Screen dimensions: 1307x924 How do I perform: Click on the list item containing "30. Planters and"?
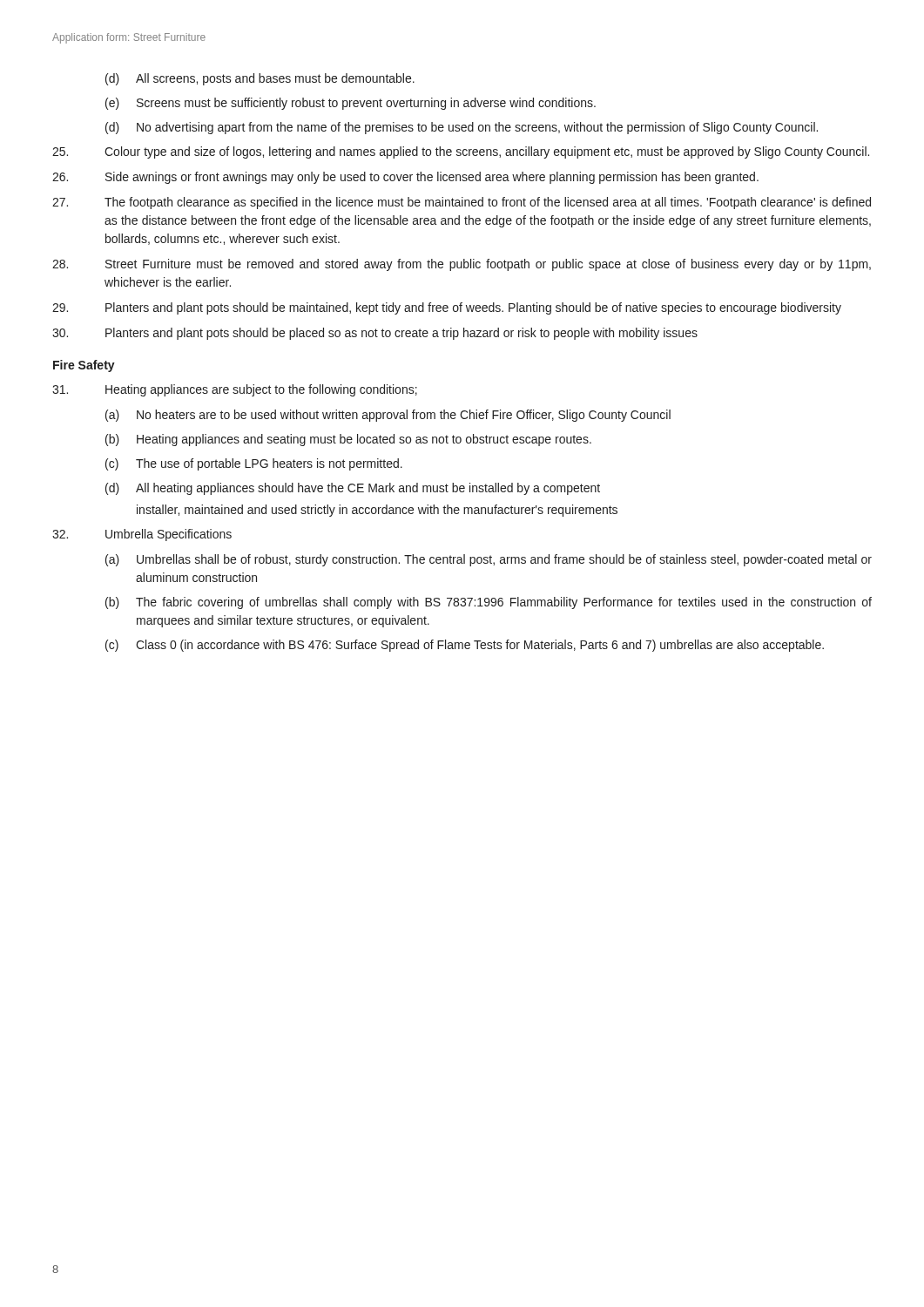tap(462, 333)
